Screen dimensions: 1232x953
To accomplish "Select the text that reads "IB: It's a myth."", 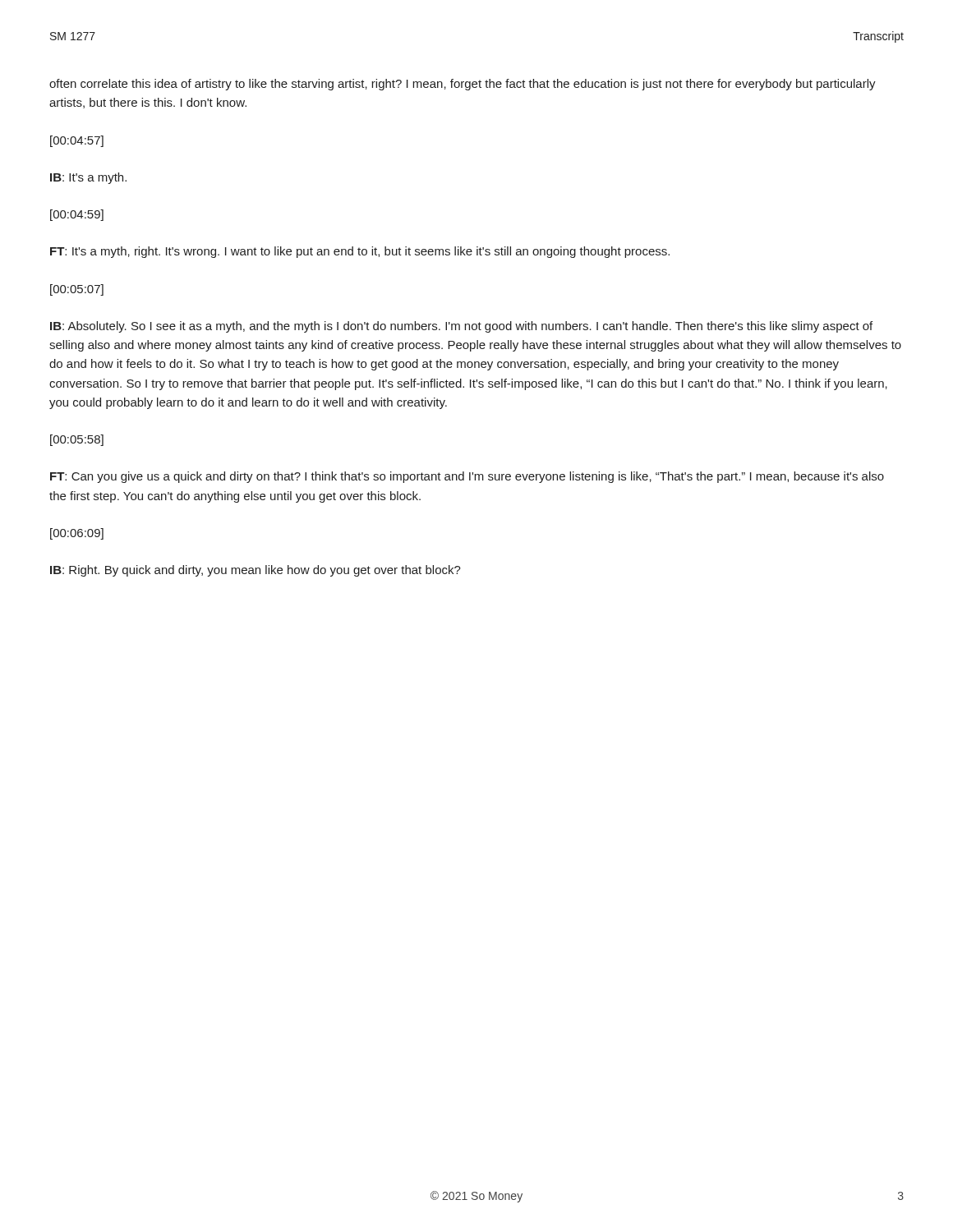I will tap(88, 177).
